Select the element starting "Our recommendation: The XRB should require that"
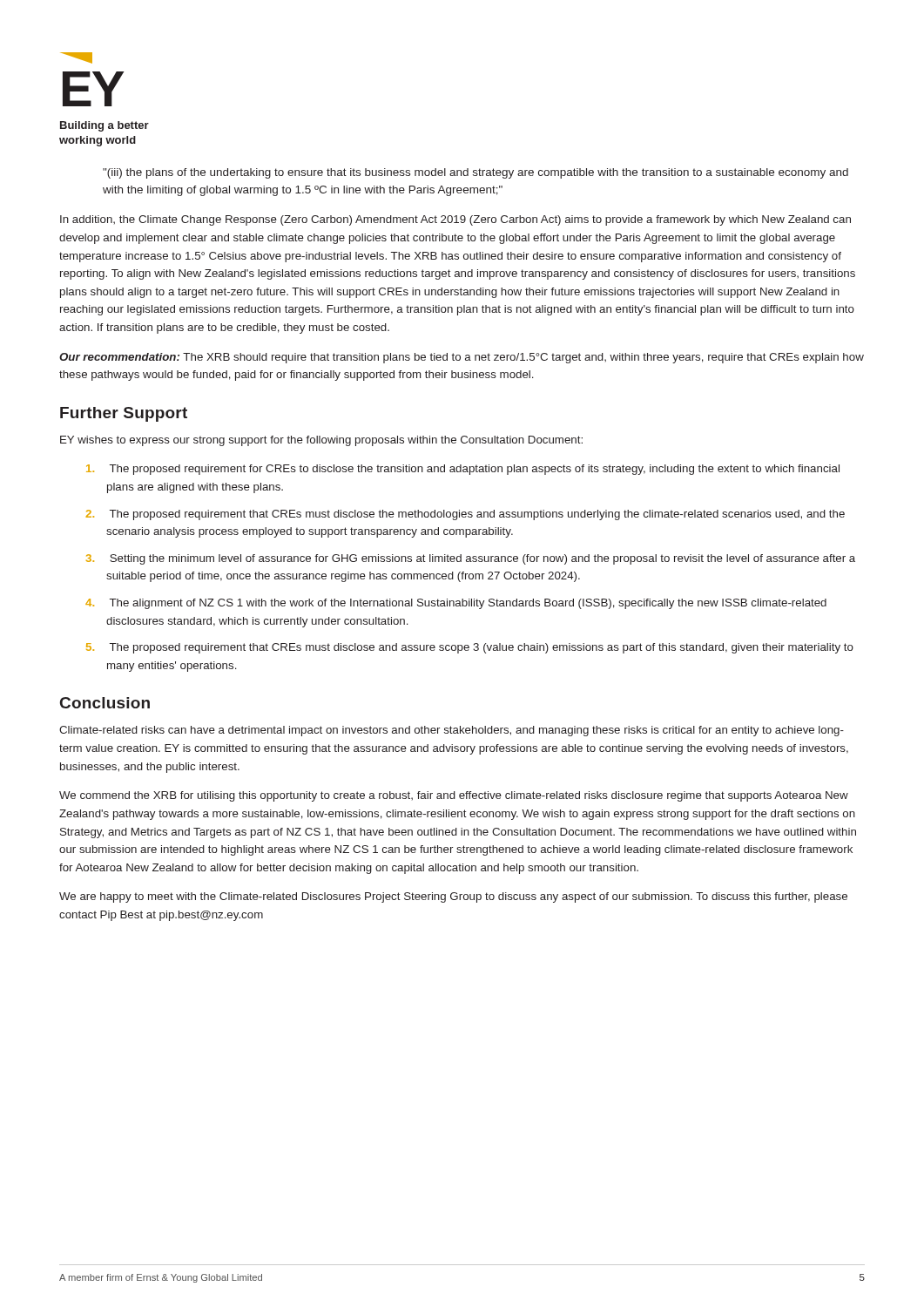This screenshot has height=1307, width=924. 461,365
